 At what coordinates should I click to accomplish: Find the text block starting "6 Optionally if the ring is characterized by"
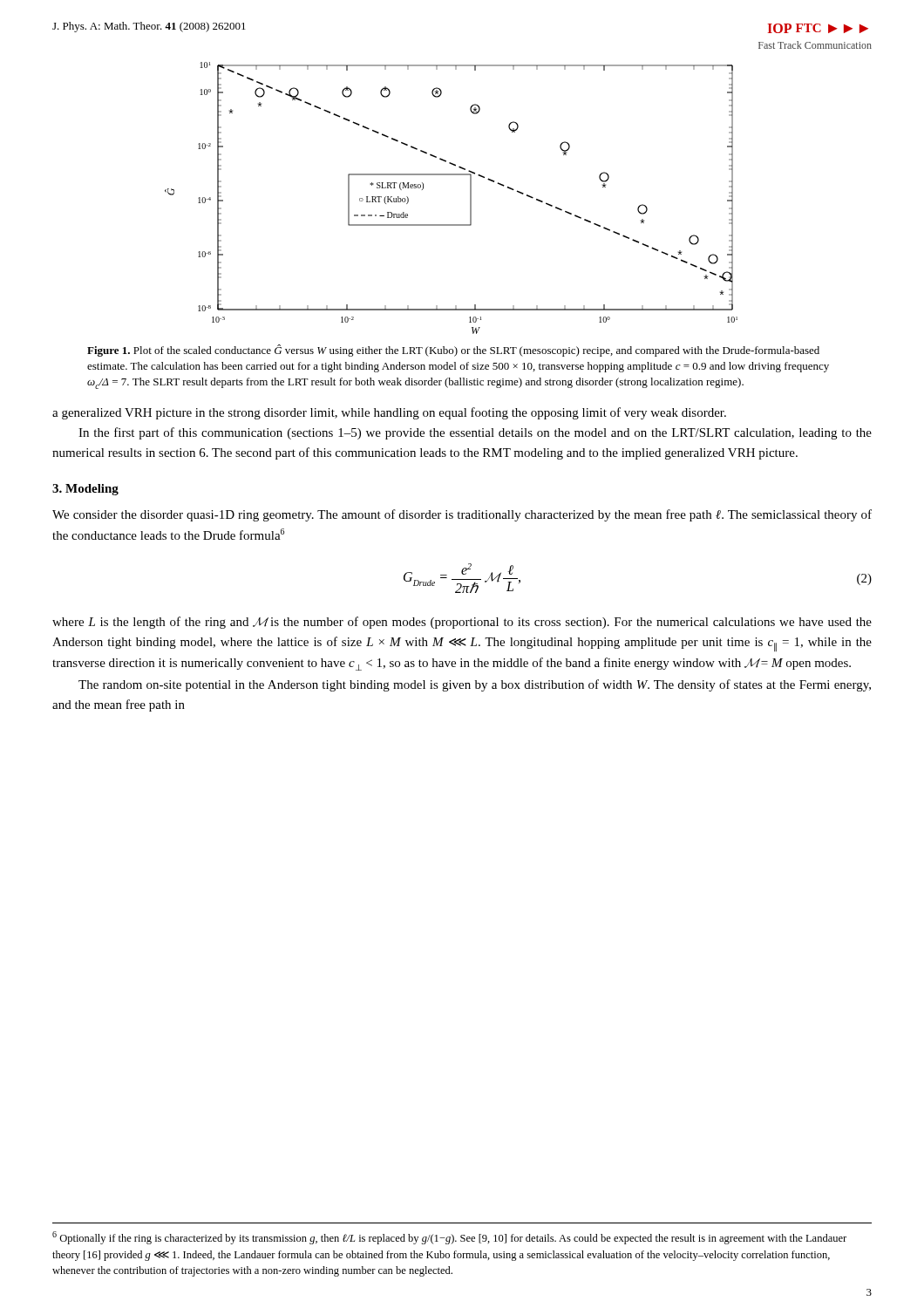462,1254
